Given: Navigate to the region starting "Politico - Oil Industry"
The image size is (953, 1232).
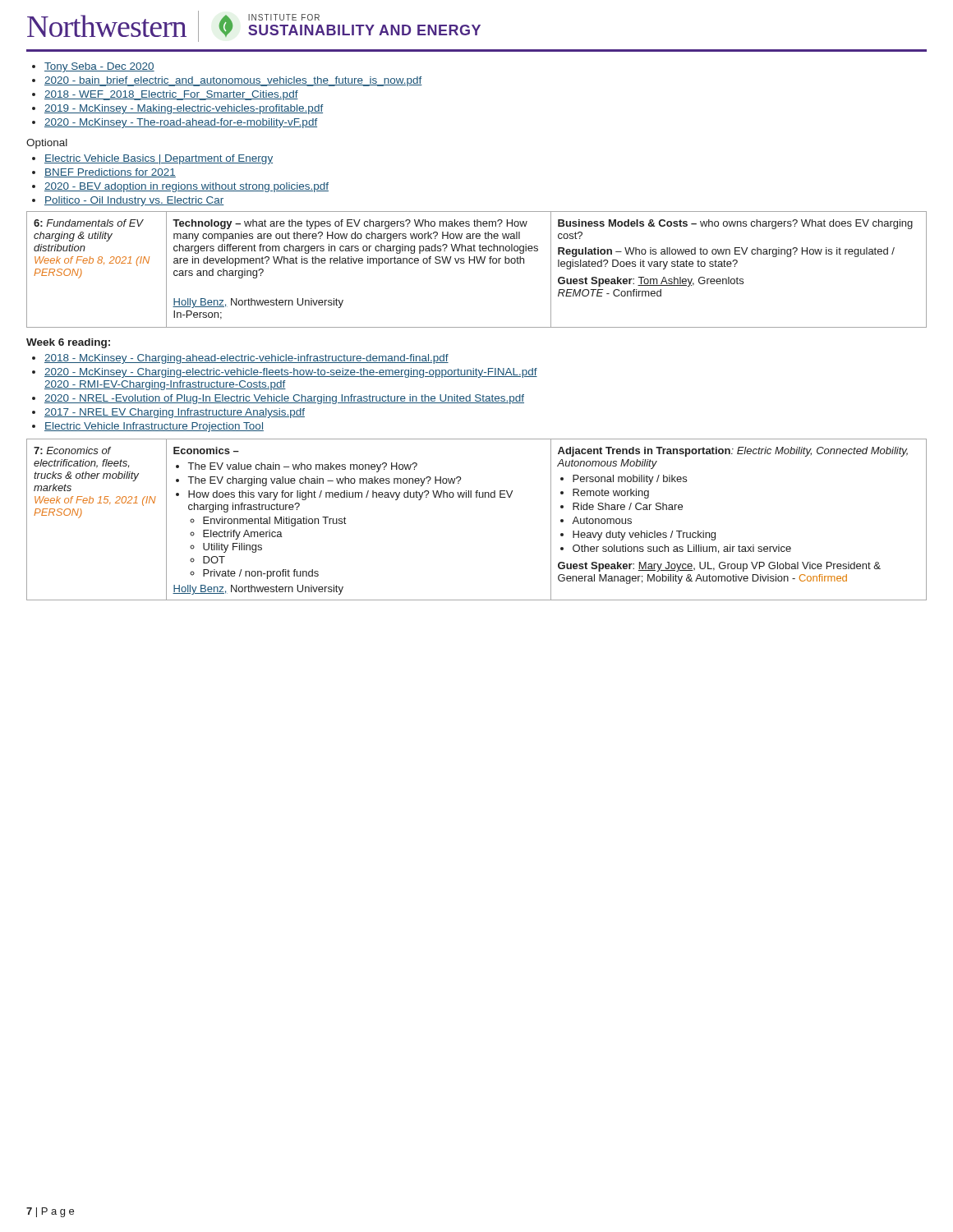Looking at the screenshot, I should pyautogui.click(x=134, y=200).
